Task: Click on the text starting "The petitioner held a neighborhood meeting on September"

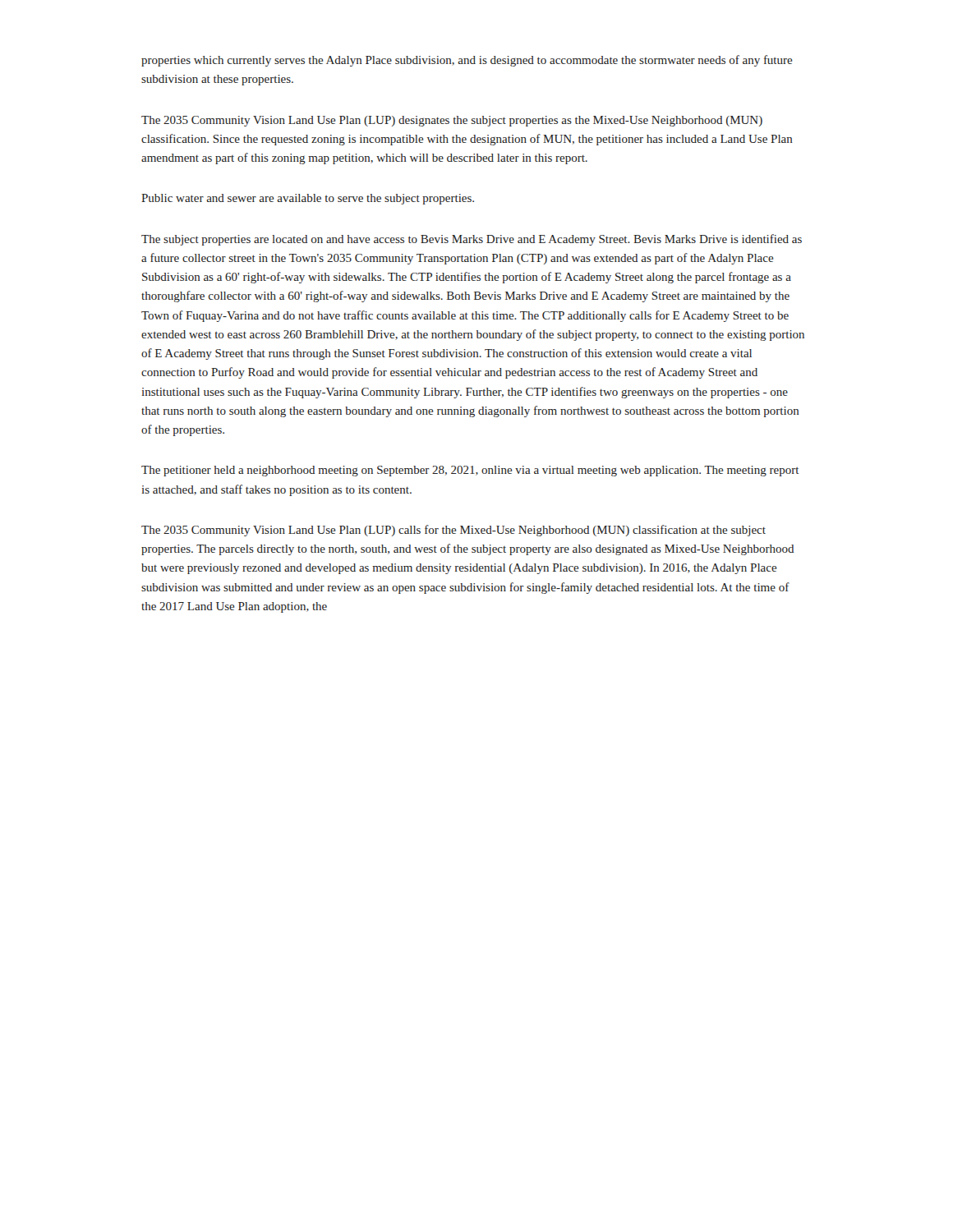Action: (470, 480)
